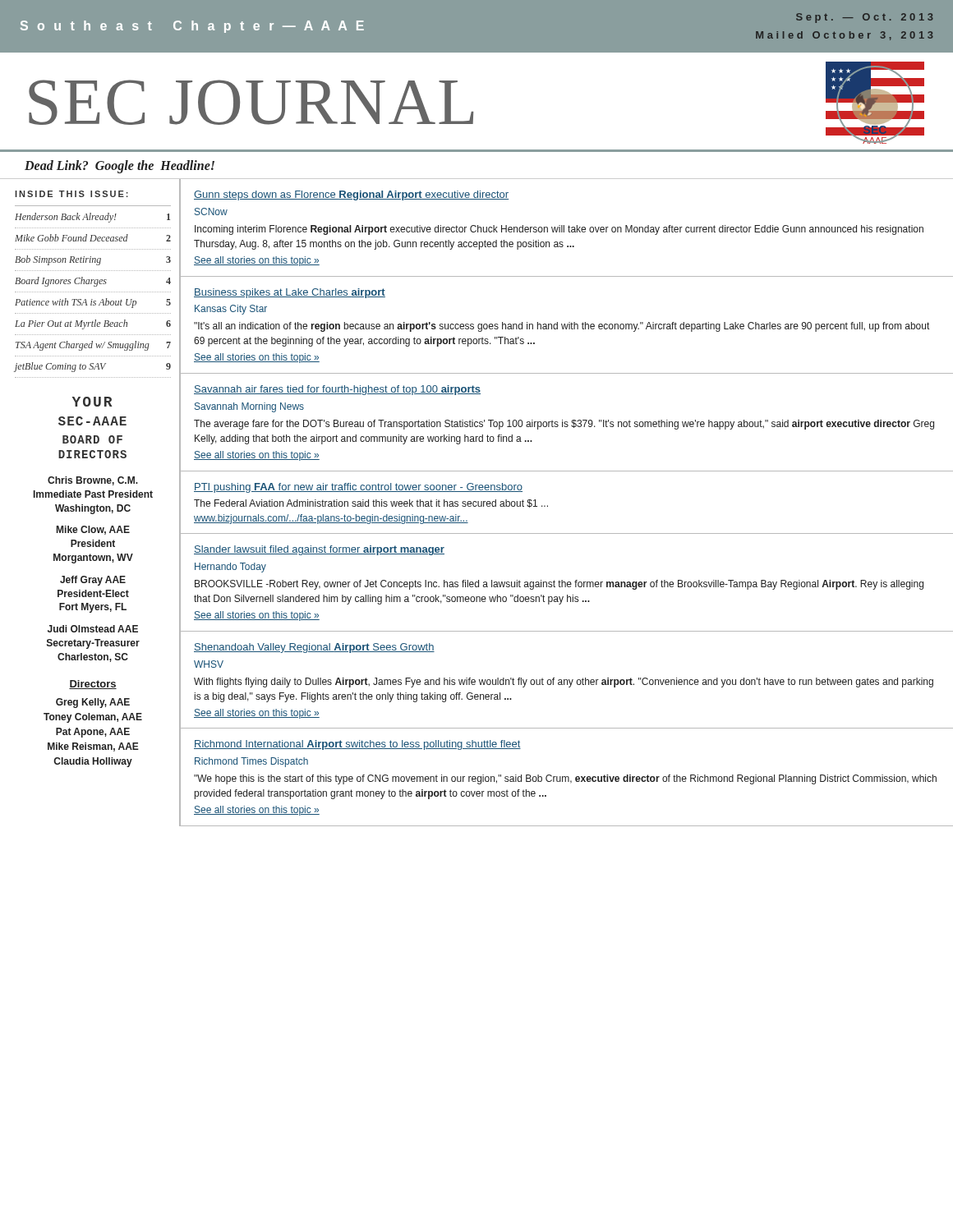
Task: Find "Mike Clow, AAE President Morgantown, WV" on this page
Action: 93,544
